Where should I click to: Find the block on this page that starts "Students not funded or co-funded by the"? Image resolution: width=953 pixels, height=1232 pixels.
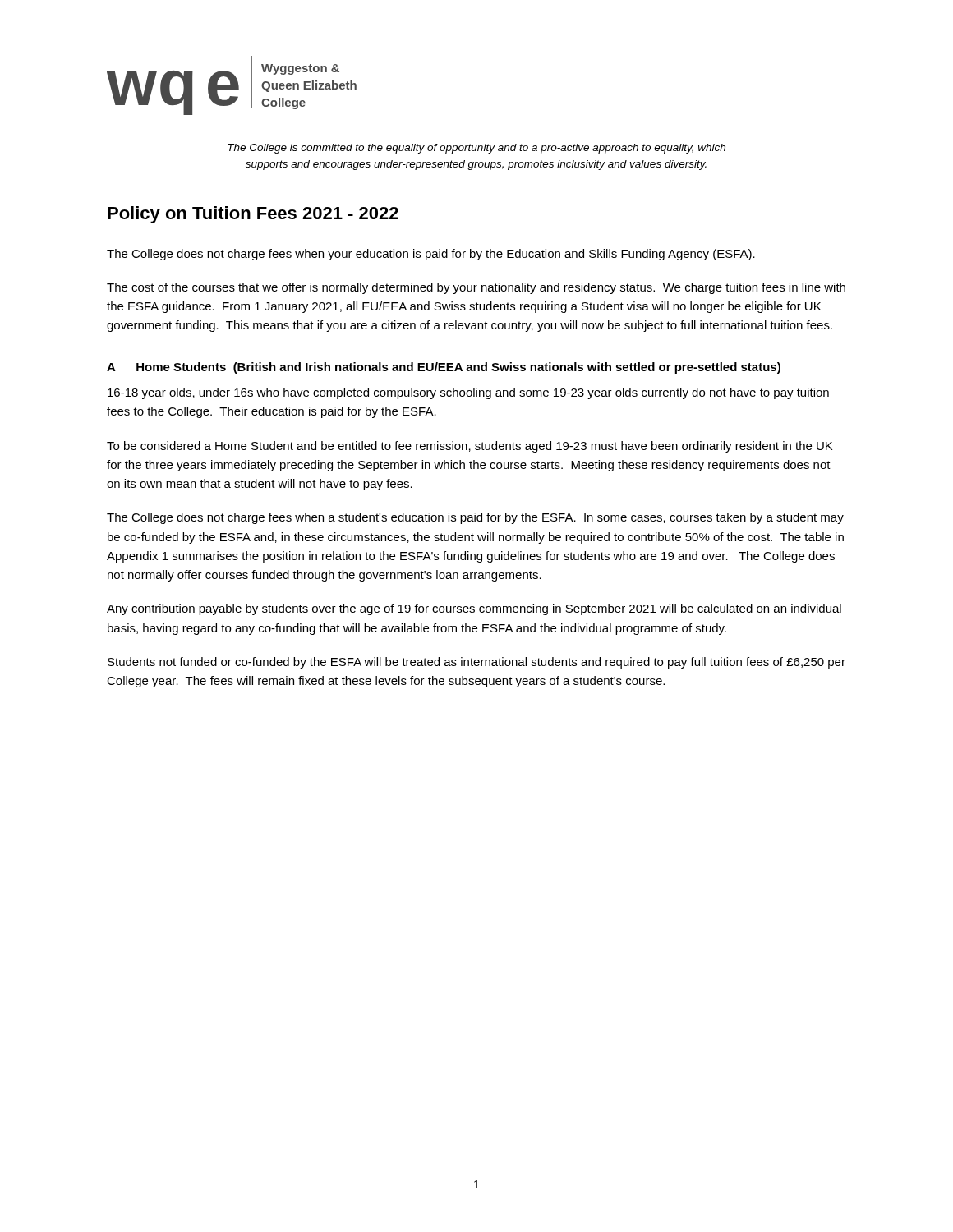click(476, 671)
